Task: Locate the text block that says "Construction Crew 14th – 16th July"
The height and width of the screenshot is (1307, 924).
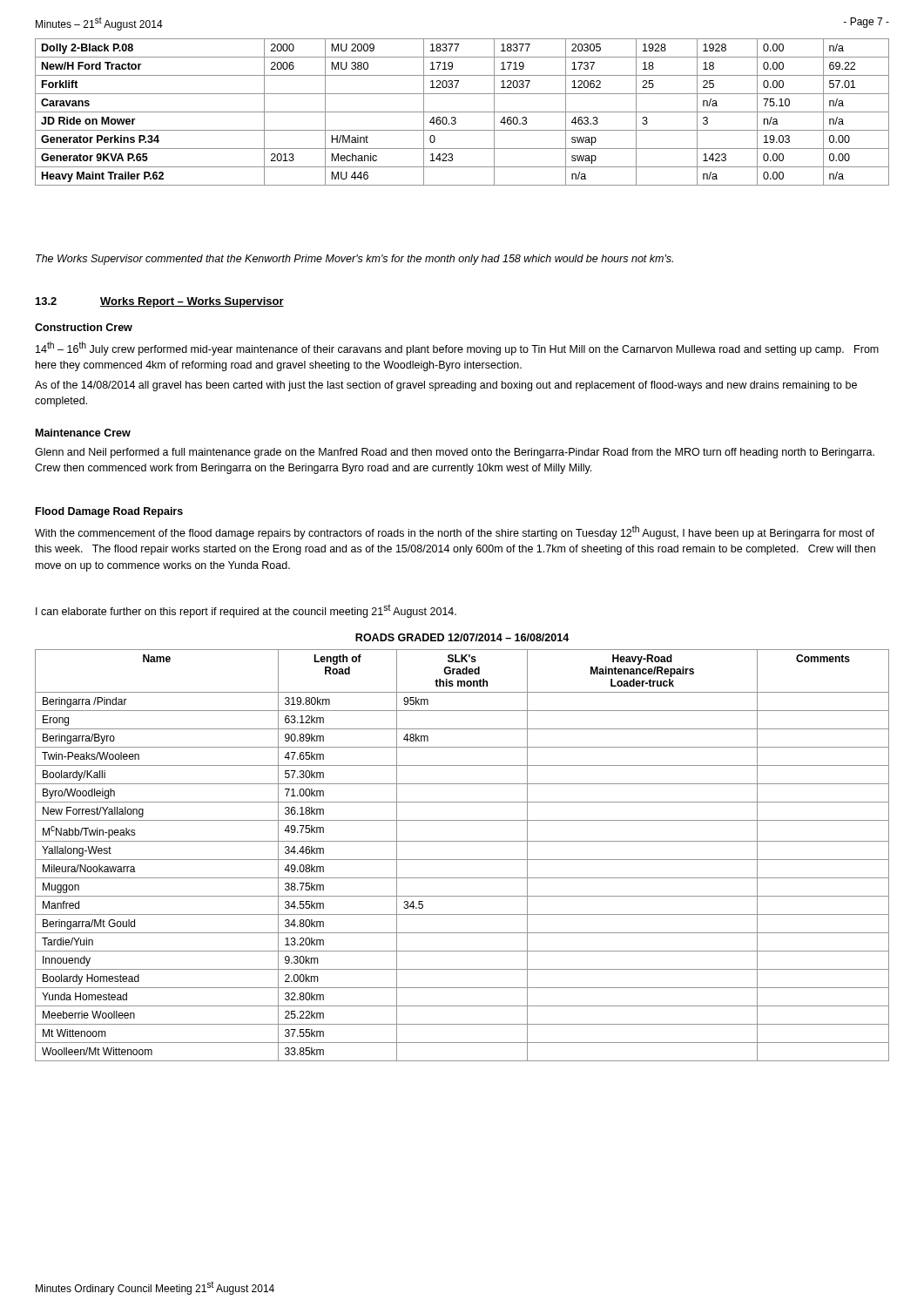Action: coord(462,364)
